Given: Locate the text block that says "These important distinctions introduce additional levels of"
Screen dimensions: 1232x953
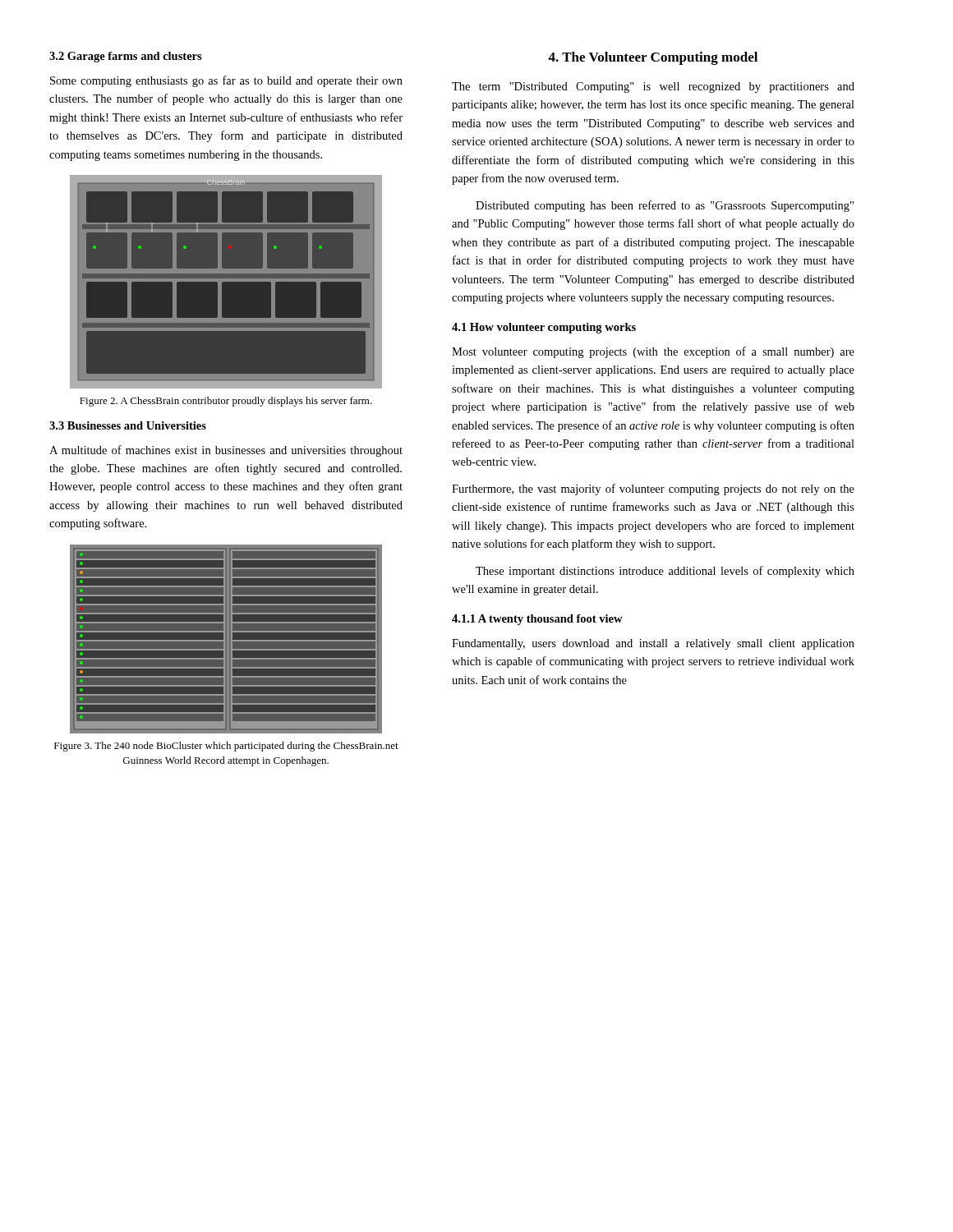Looking at the screenshot, I should [653, 580].
